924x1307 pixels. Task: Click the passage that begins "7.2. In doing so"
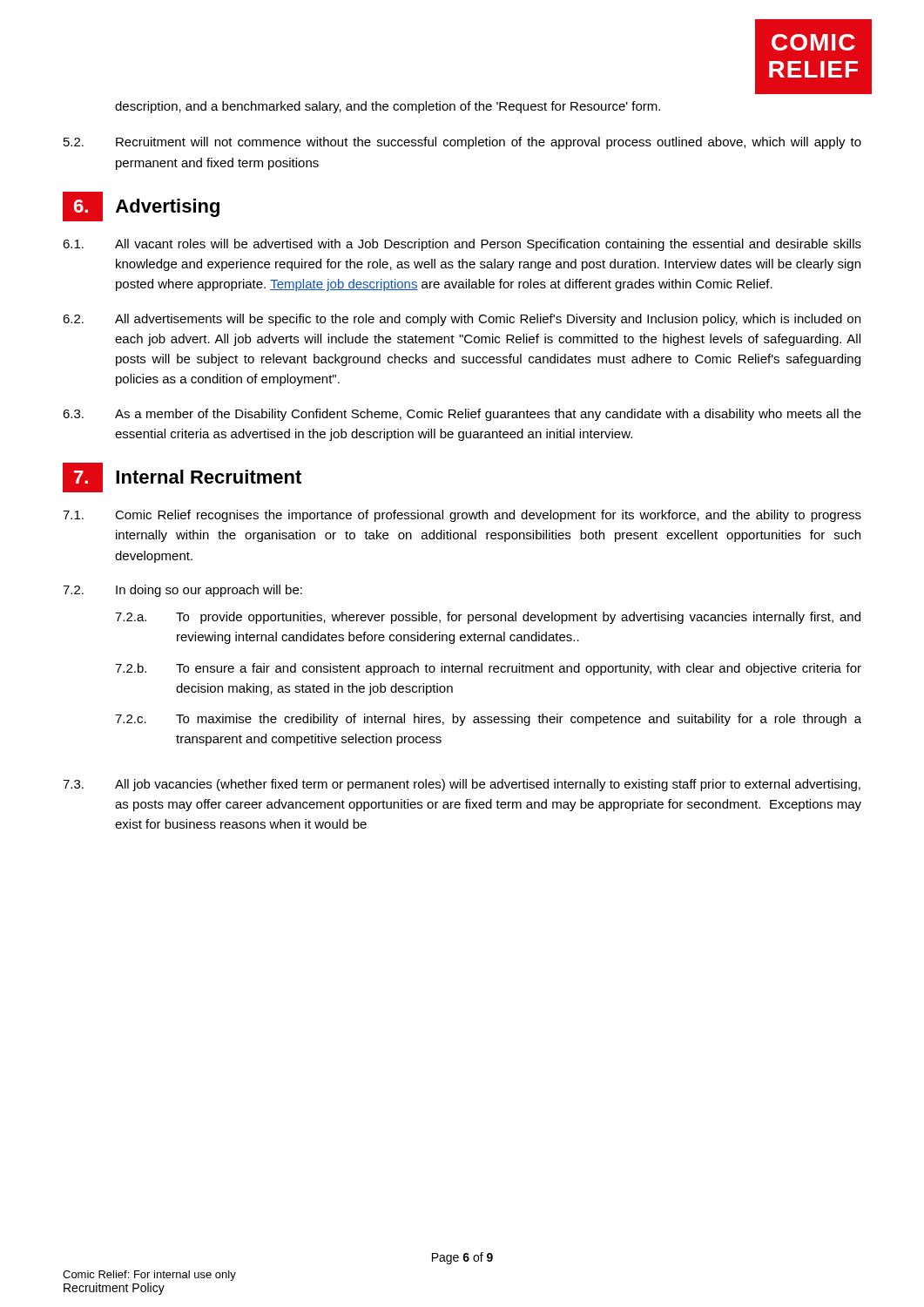point(462,669)
